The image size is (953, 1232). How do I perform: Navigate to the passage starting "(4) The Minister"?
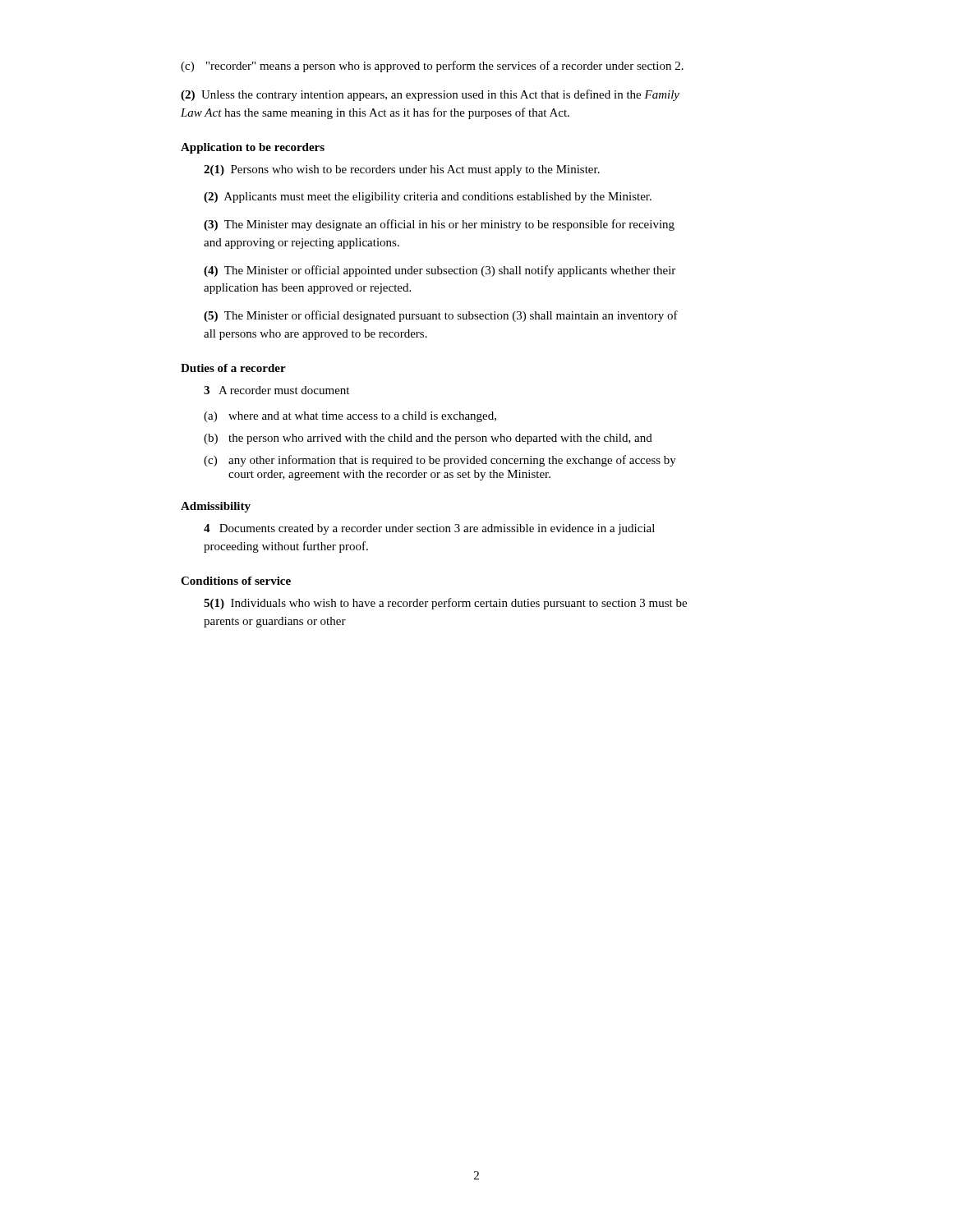(440, 279)
